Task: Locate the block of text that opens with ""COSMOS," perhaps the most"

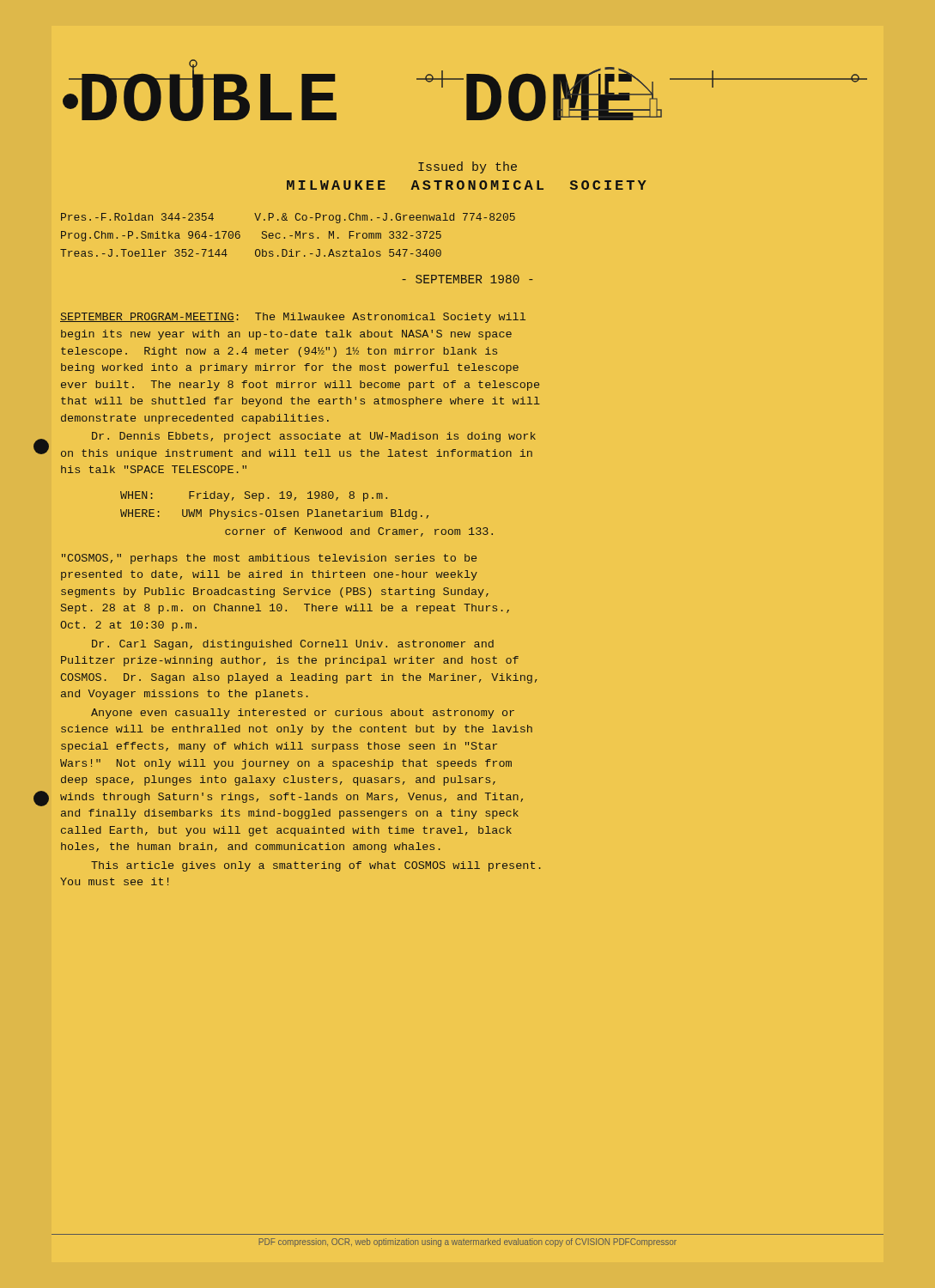Action: pyautogui.click(x=468, y=721)
